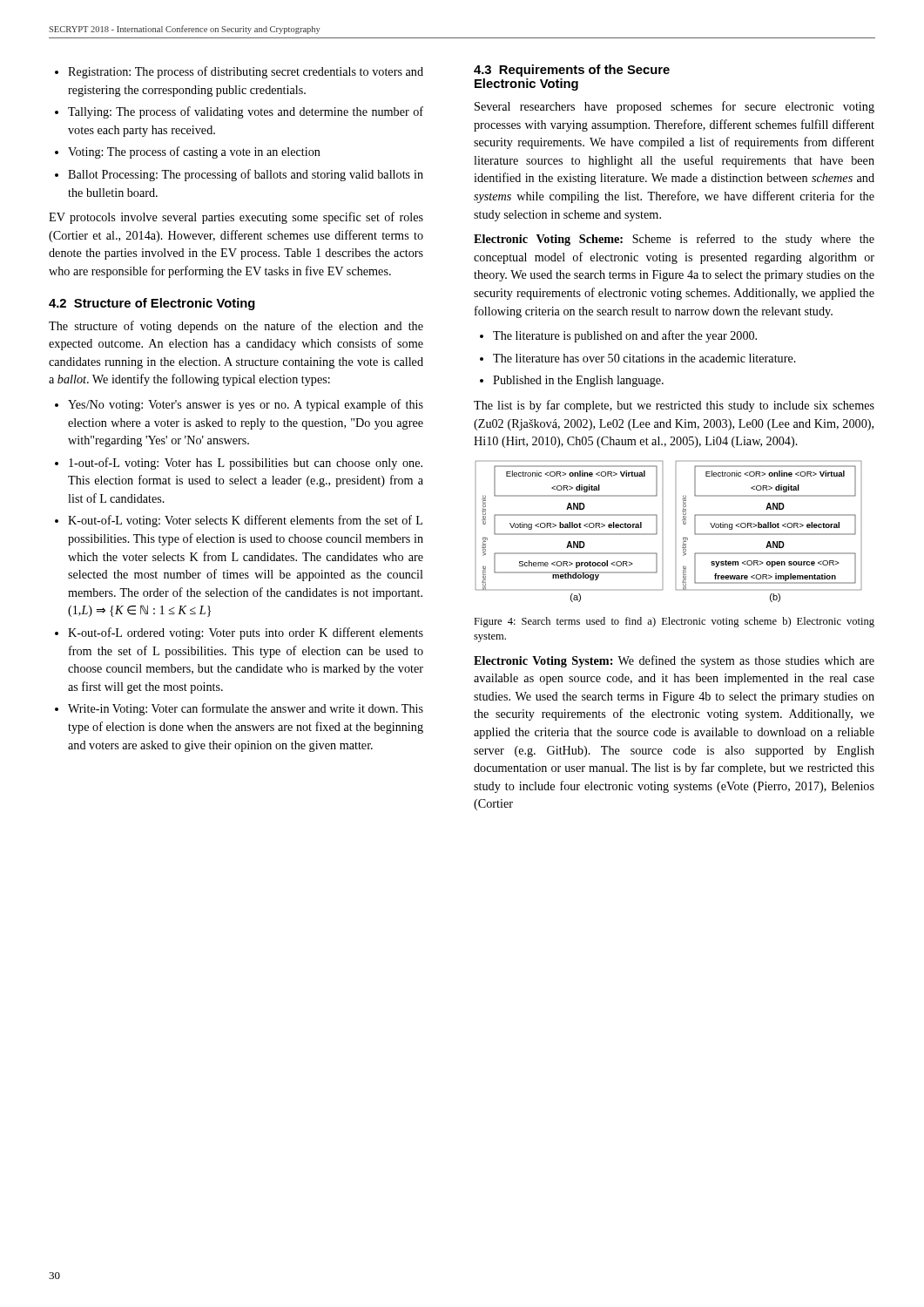This screenshot has width=924, height=1307.
Task: Click on the passage starting "EV protocols involve several parties executing"
Action: click(236, 244)
